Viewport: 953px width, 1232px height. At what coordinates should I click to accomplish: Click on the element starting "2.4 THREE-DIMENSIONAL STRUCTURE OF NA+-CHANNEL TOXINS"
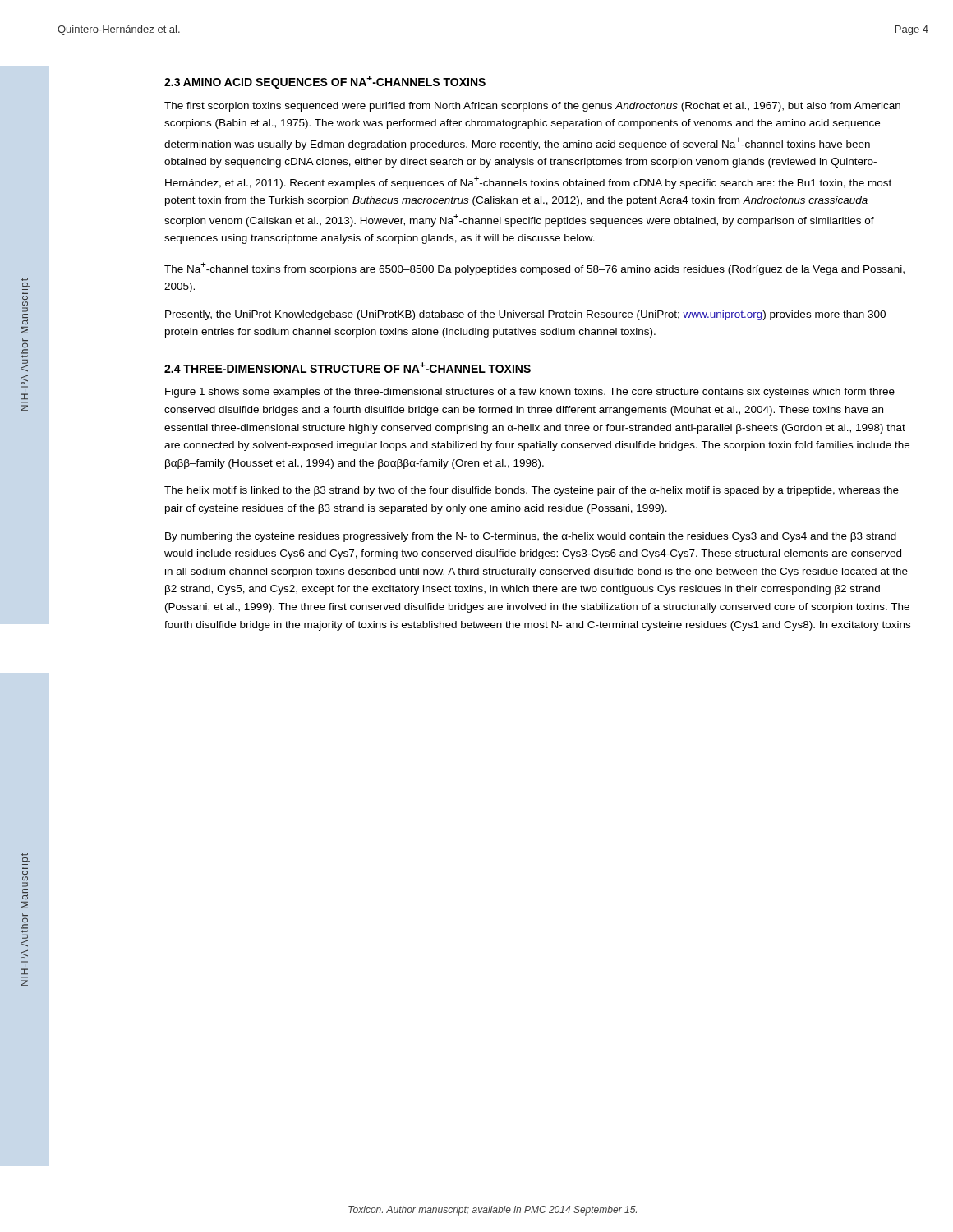(348, 367)
